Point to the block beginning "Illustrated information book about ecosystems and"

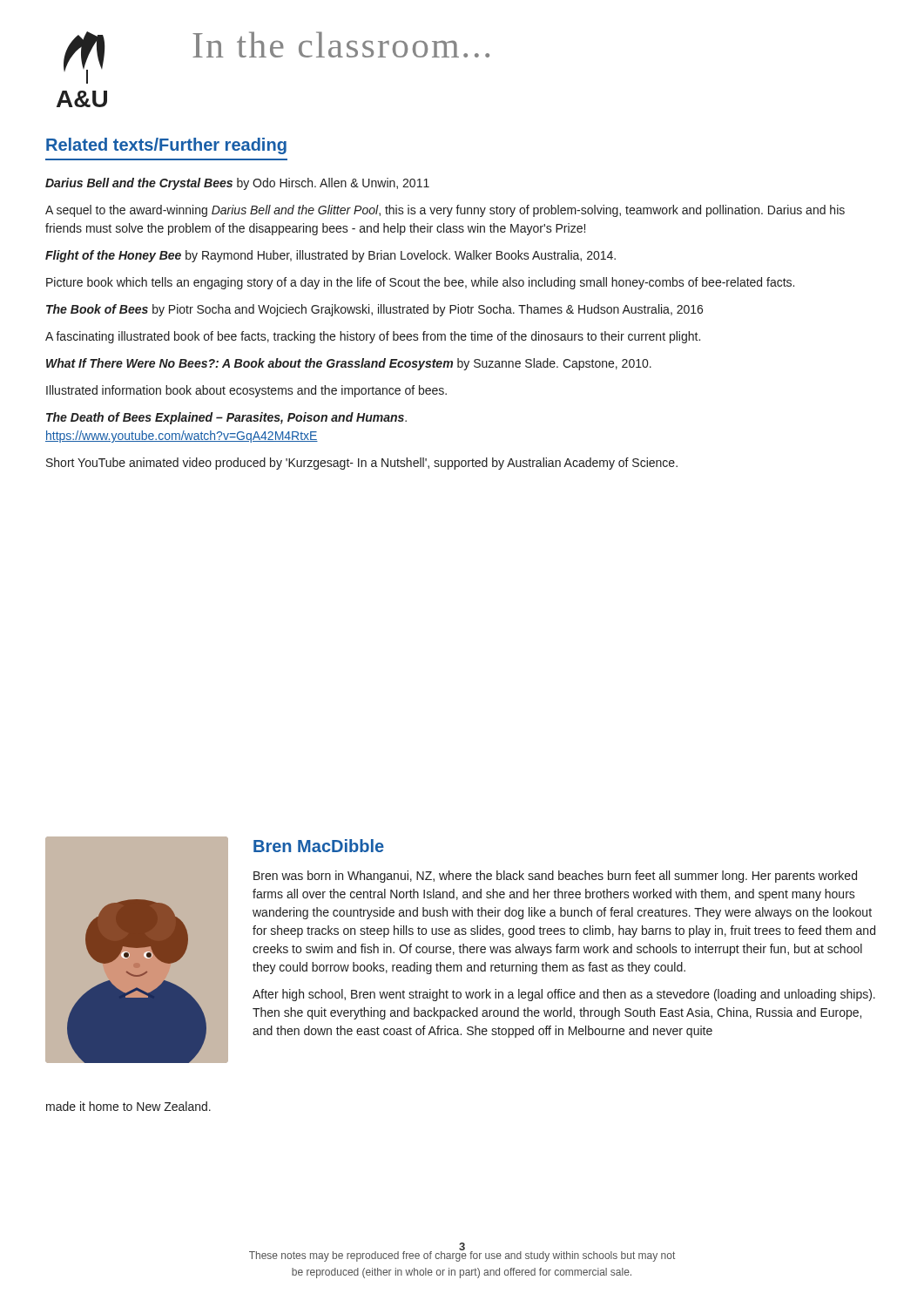click(x=247, y=390)
